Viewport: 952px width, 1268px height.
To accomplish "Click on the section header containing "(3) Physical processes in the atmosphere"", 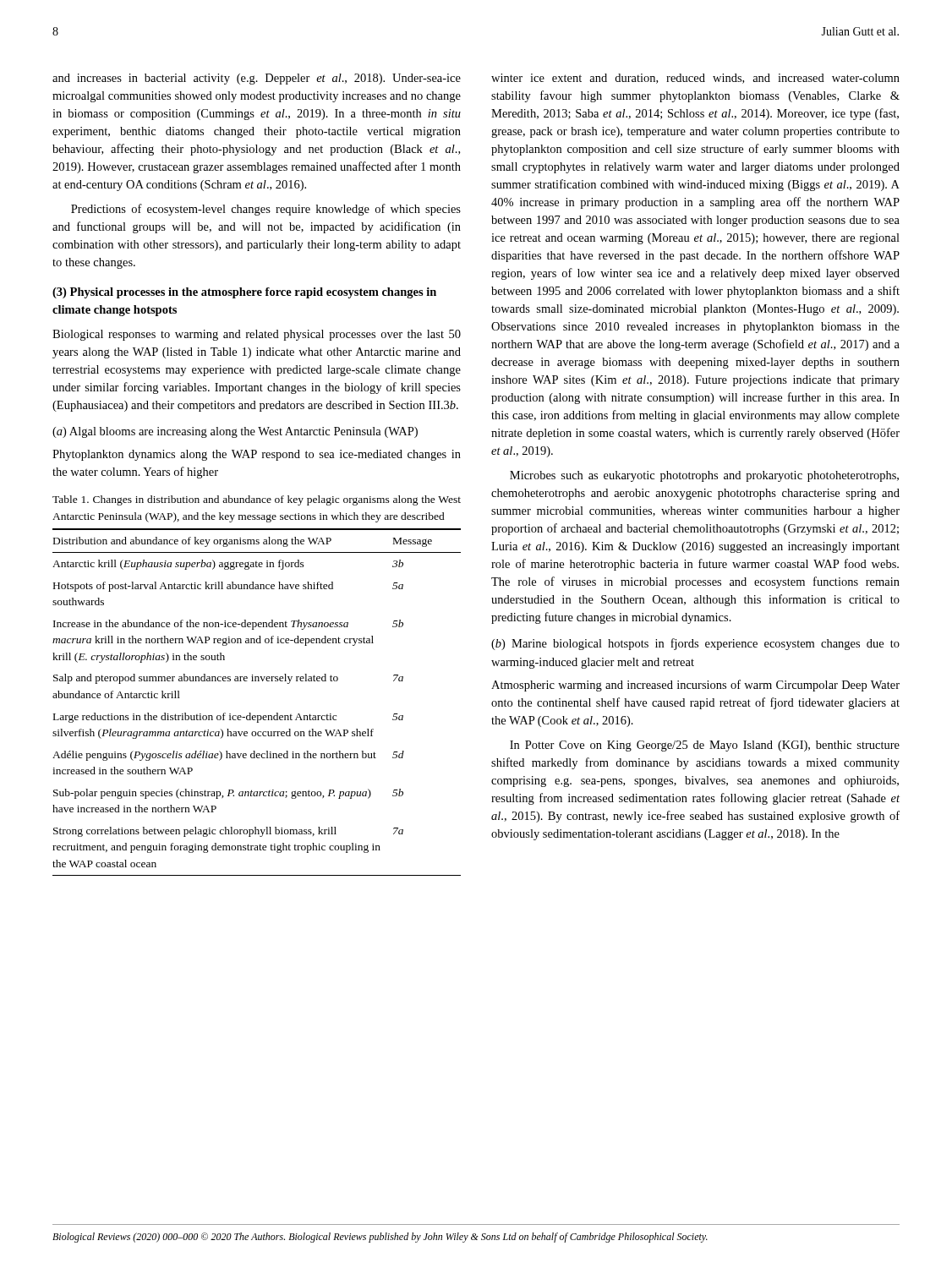I will [257, 301].
